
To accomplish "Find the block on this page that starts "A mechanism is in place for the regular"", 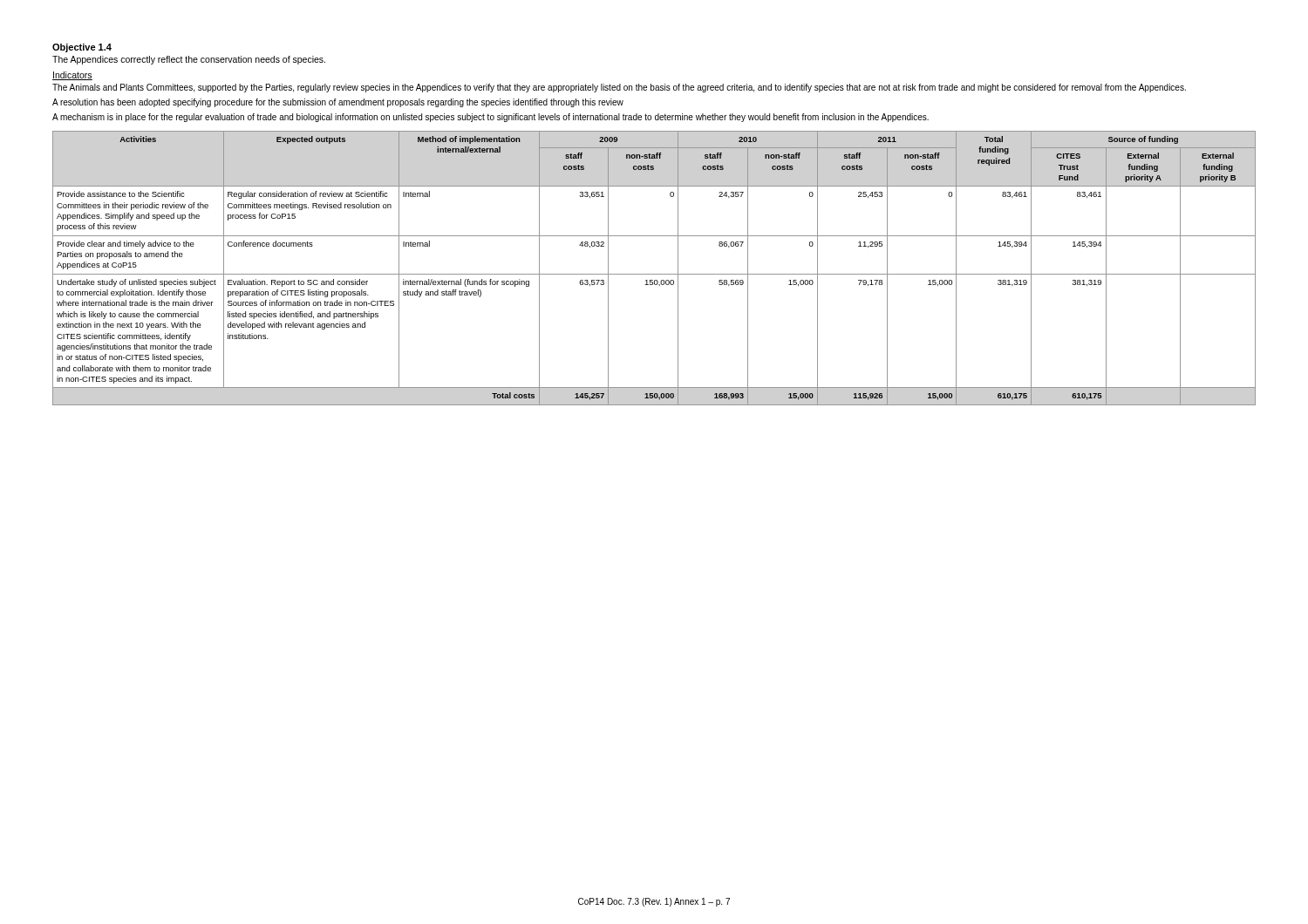I will tap(491, 117).
